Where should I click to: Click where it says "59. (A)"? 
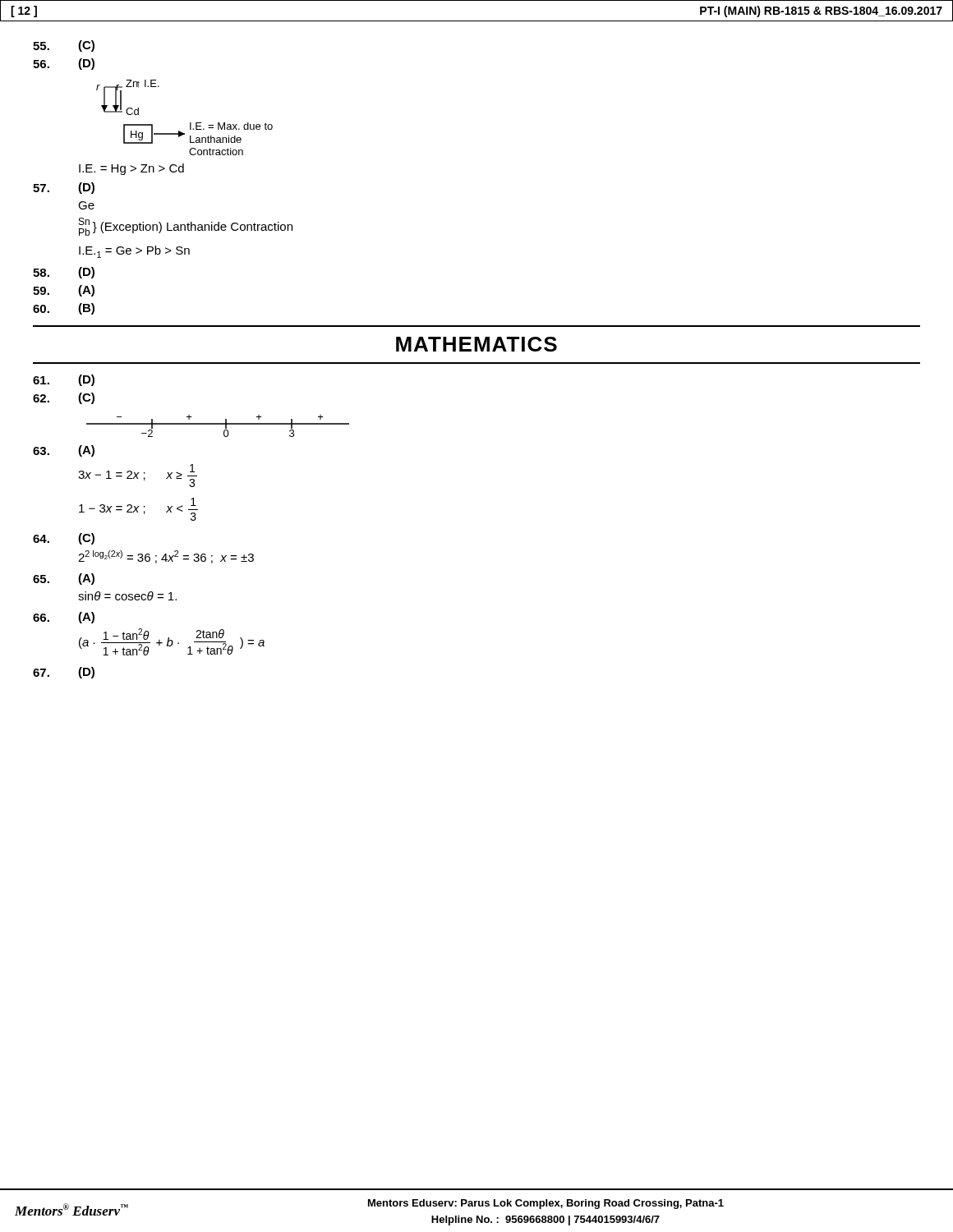(x=39, y=290)
